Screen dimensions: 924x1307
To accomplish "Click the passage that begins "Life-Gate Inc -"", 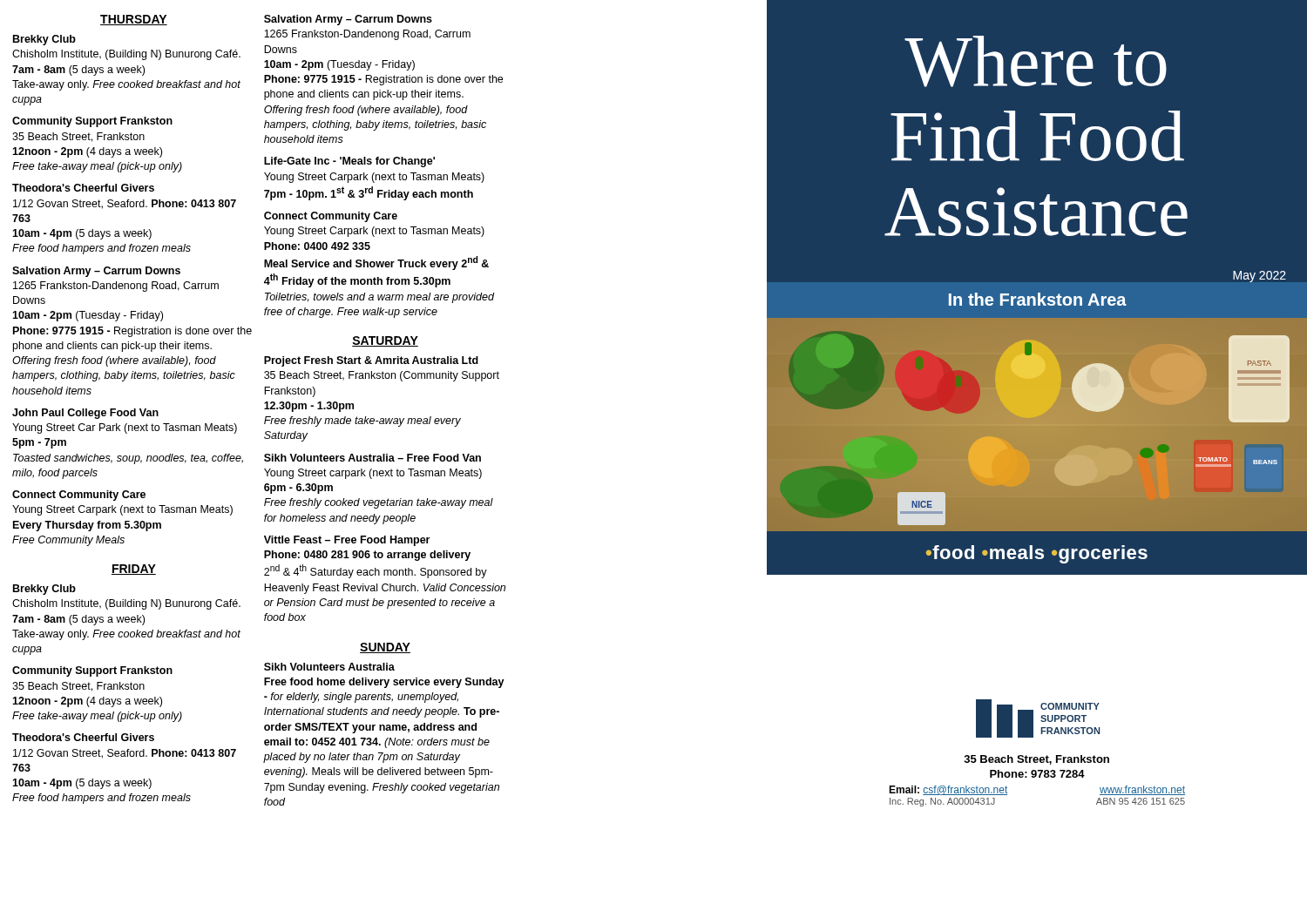I will (385, 178).
